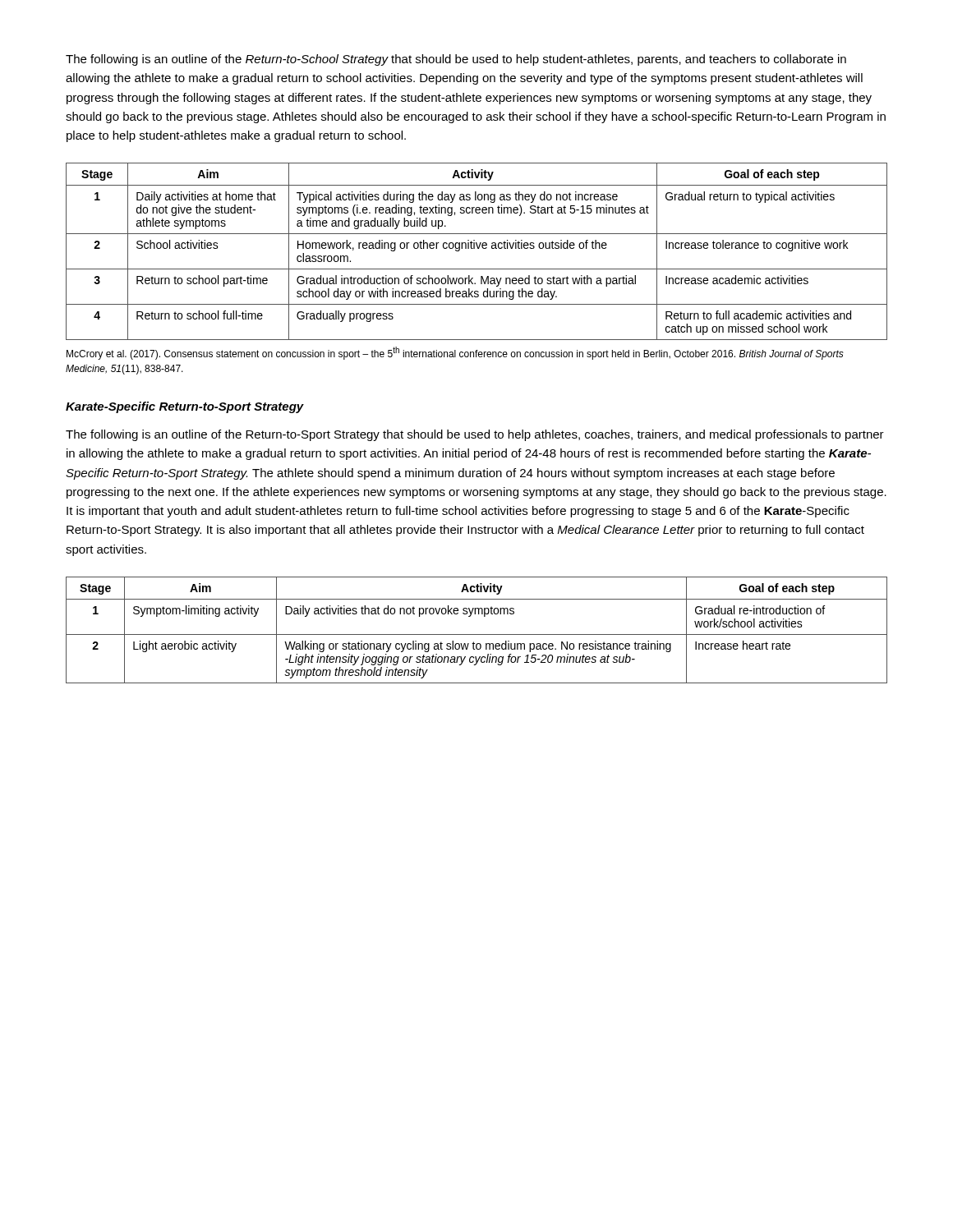
Task: Locate the text "Karate-Specific Return-to-Sport Strategy"
Action: pos(185,406)
